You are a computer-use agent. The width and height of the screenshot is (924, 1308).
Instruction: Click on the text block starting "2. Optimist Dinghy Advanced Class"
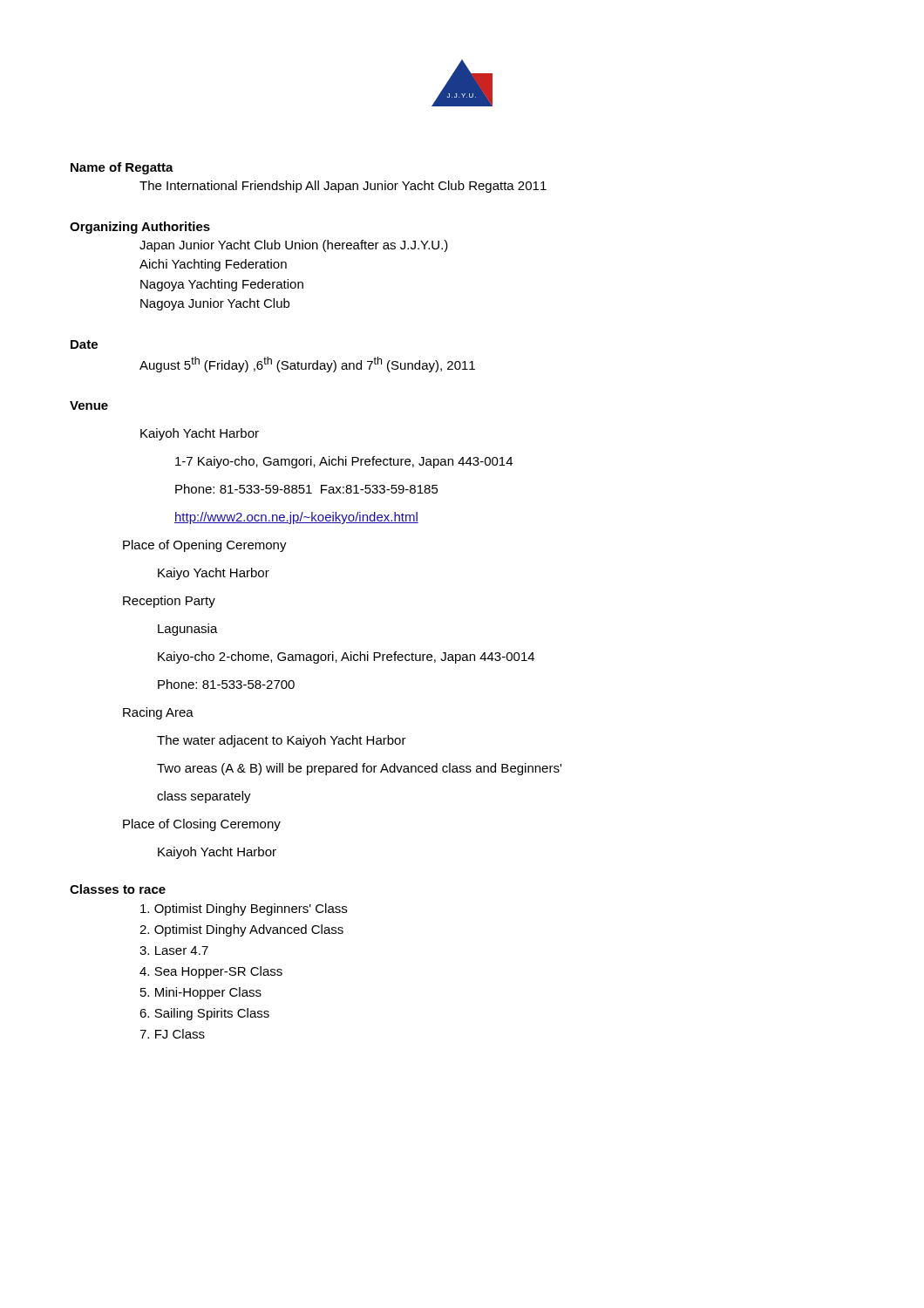pos(242,929)
